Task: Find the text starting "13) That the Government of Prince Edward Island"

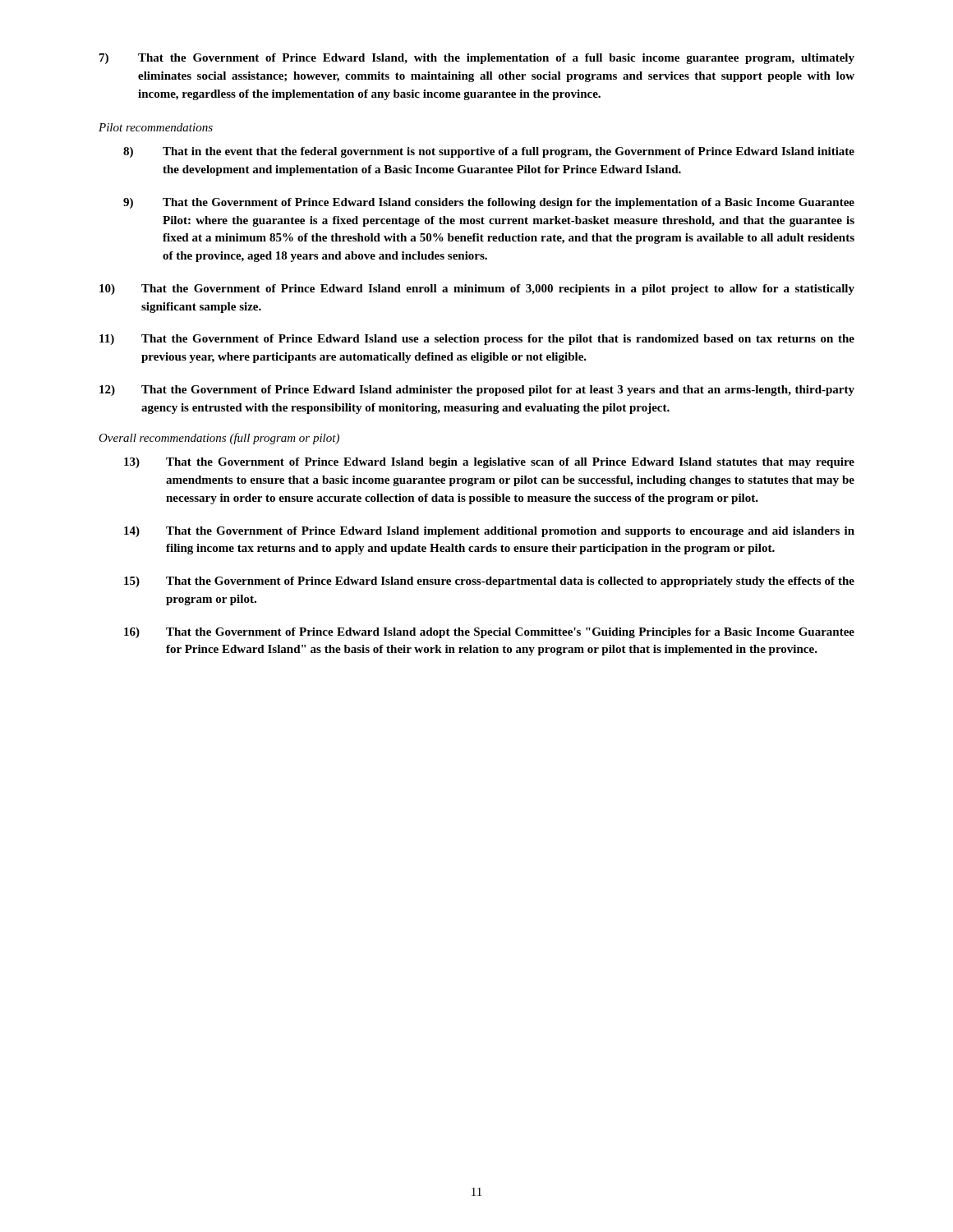Action: pos(489,480)
